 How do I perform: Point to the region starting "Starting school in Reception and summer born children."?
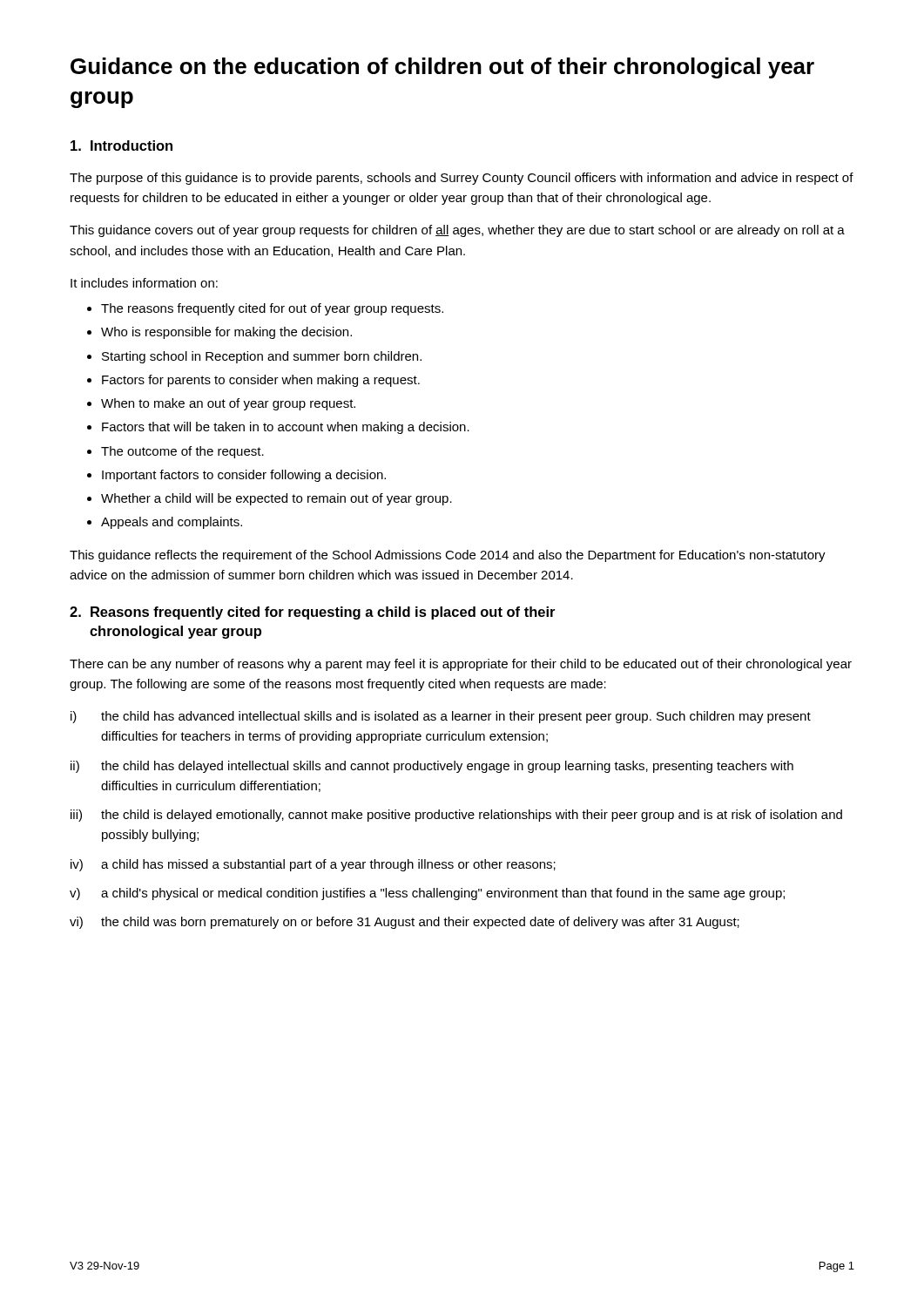[x=262, y=356]
